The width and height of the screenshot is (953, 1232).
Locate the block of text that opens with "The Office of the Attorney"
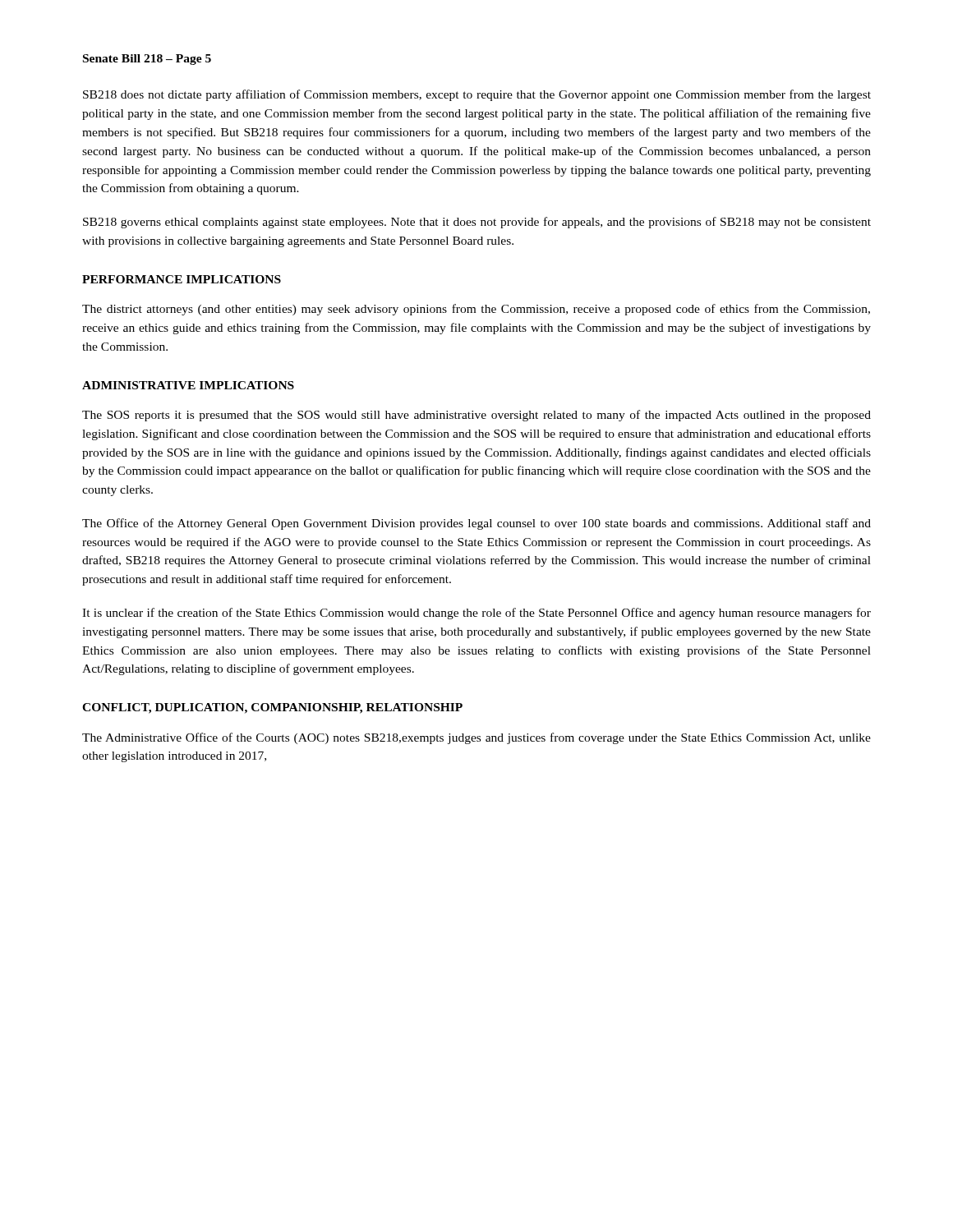click(x=476, y=551)
